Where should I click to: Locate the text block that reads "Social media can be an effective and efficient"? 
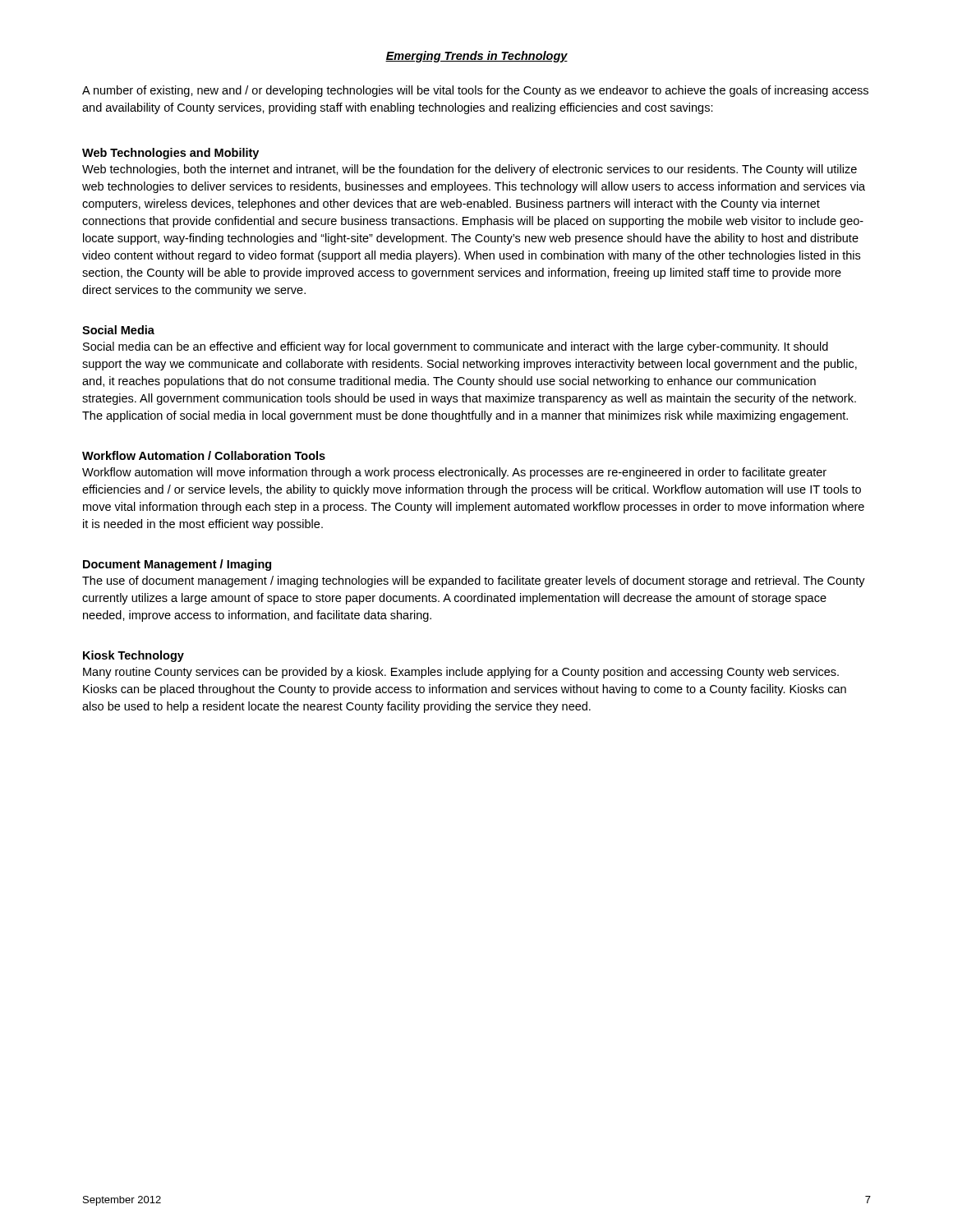[x=470, y=381]
